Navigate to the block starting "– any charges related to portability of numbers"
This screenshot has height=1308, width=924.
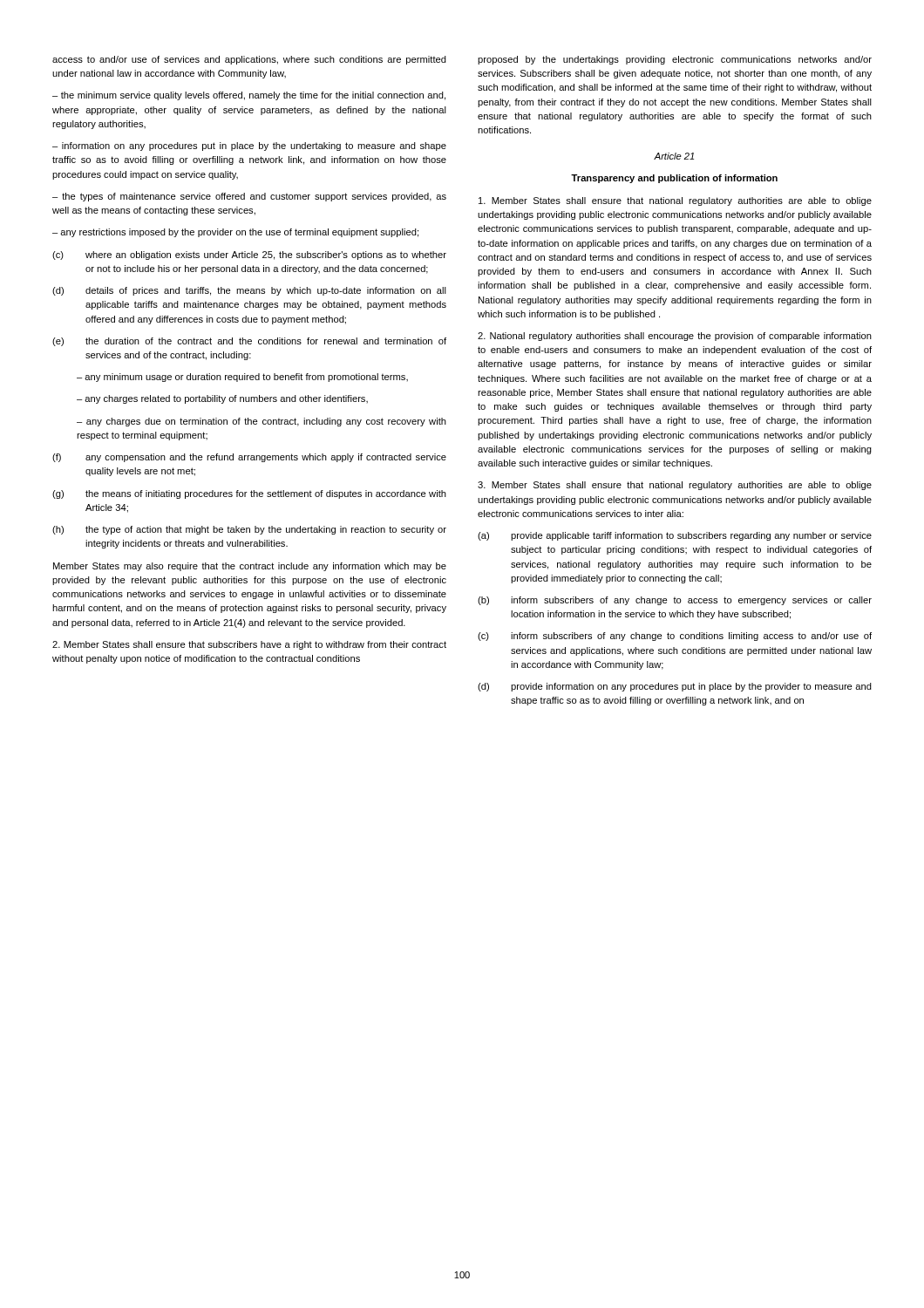click(261, 399)
